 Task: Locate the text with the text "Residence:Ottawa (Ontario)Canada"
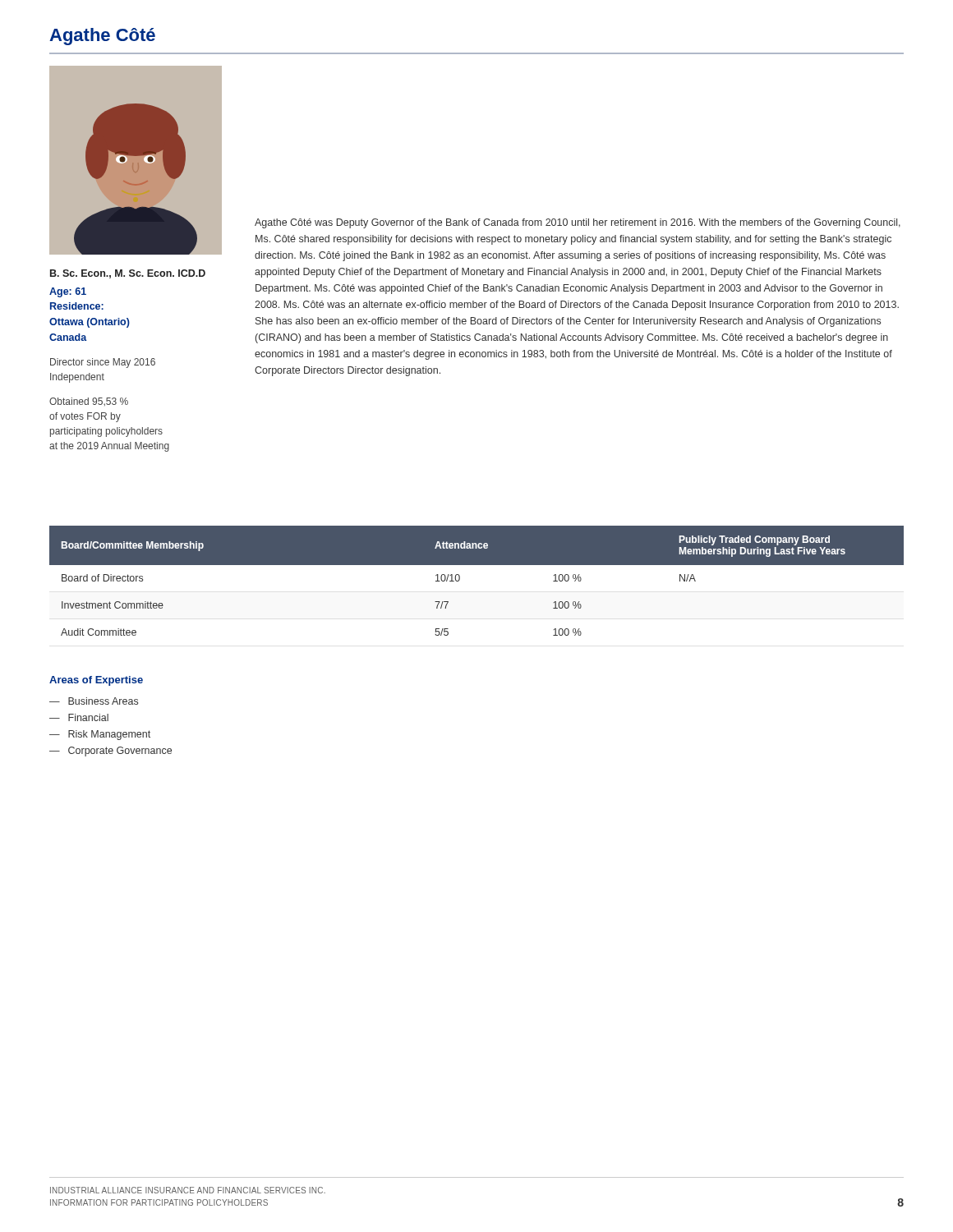(140, 322)
